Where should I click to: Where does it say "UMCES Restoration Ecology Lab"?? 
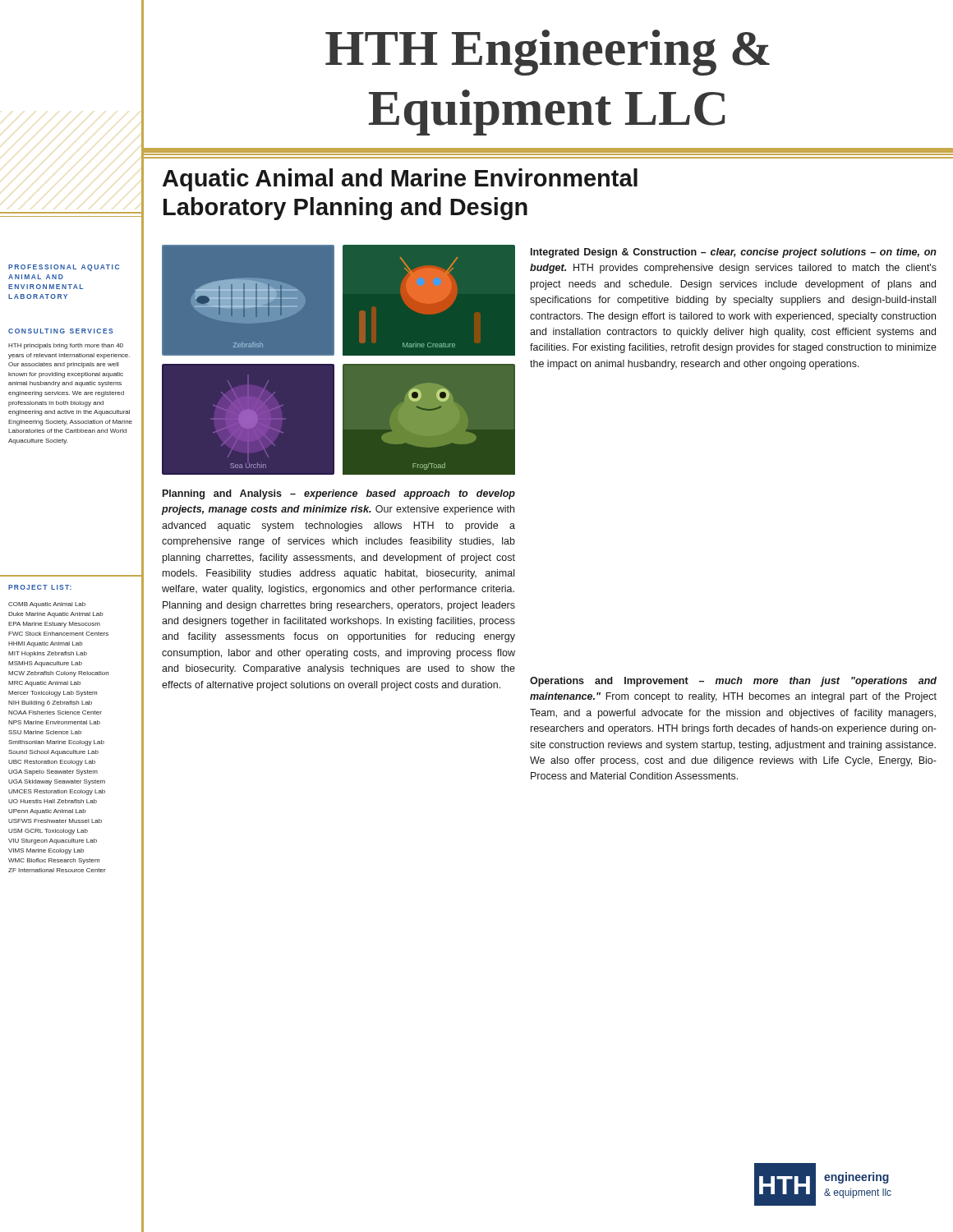57,791
